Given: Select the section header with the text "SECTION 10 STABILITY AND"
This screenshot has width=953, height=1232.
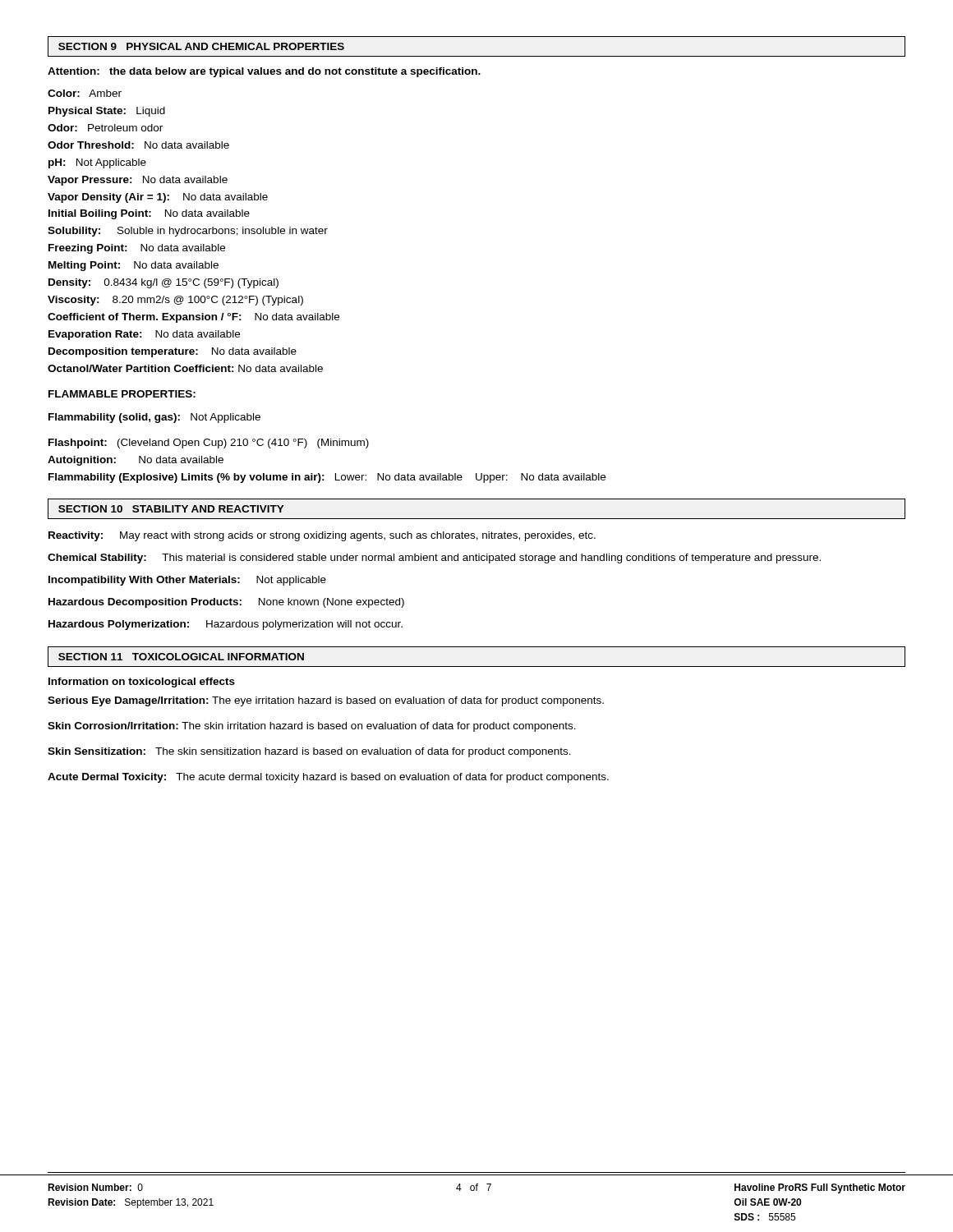Looking at the screenshot, I should [x=170, y=509].
